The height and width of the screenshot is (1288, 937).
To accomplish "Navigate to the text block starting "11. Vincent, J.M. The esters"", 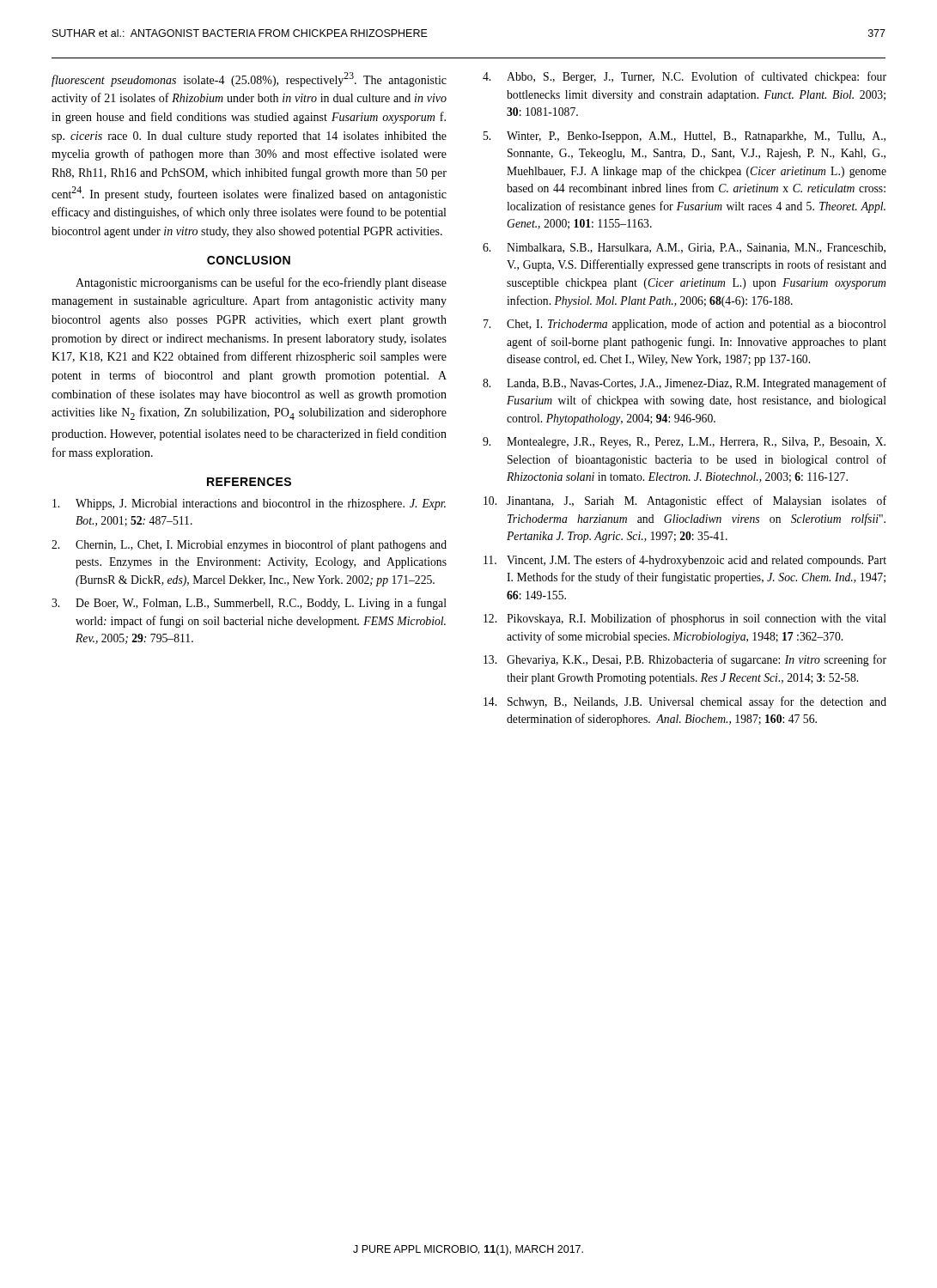I will tap(684, 578).
